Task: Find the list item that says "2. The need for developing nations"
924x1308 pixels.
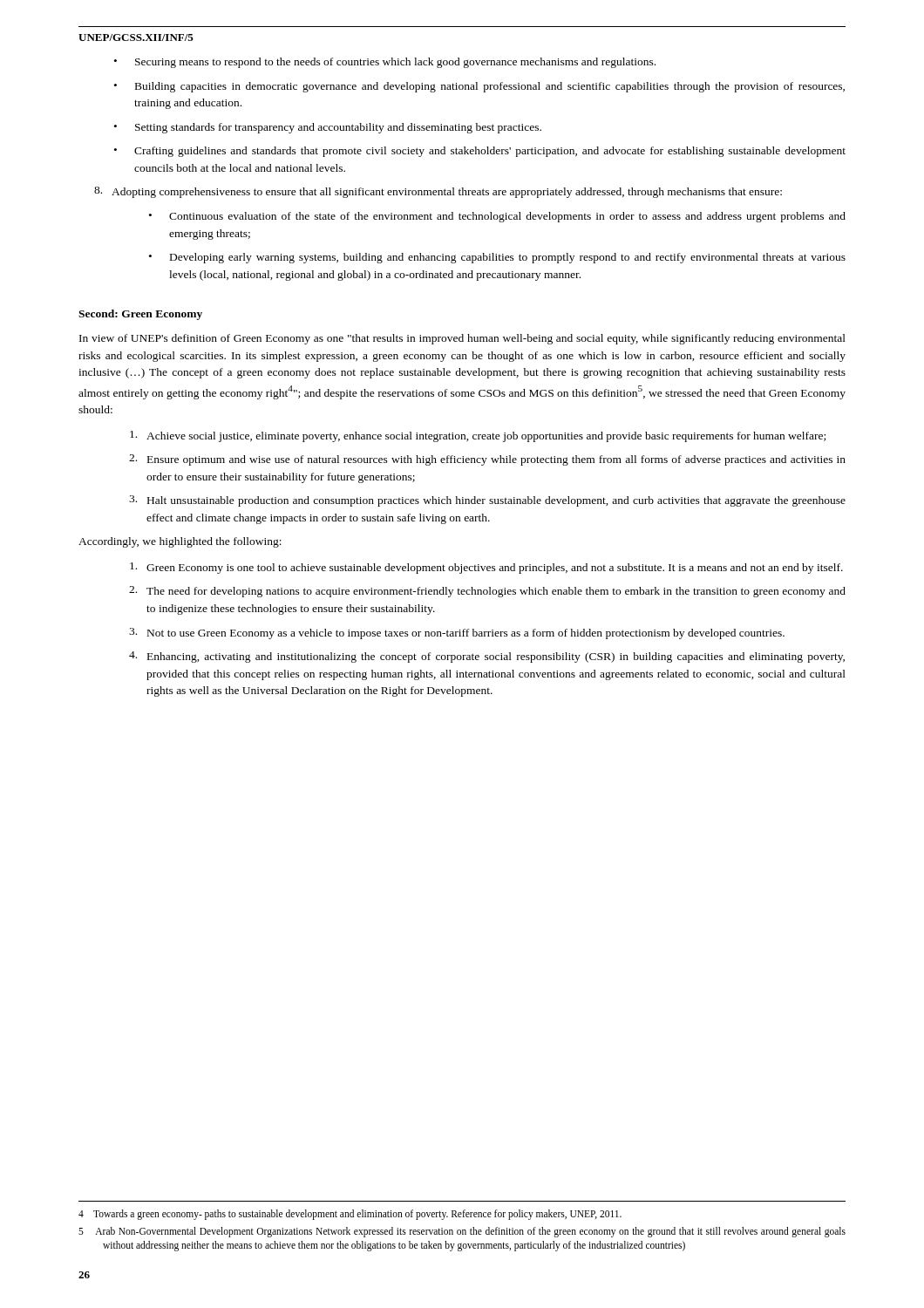Action: pyautogui.click(x=479, y=600)
